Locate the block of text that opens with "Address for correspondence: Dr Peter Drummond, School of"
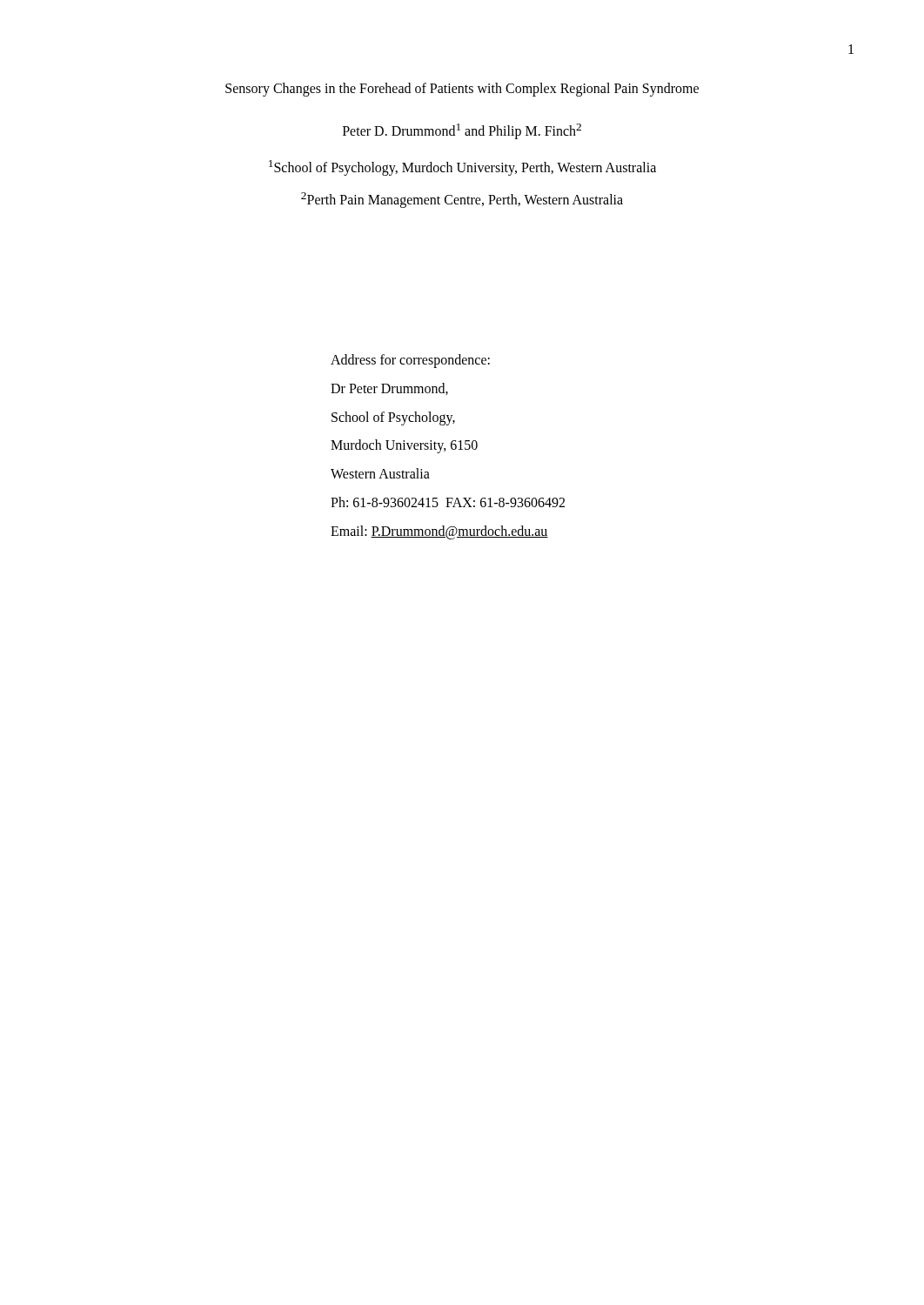The image size is (924, 1305). tap(448, 446)
